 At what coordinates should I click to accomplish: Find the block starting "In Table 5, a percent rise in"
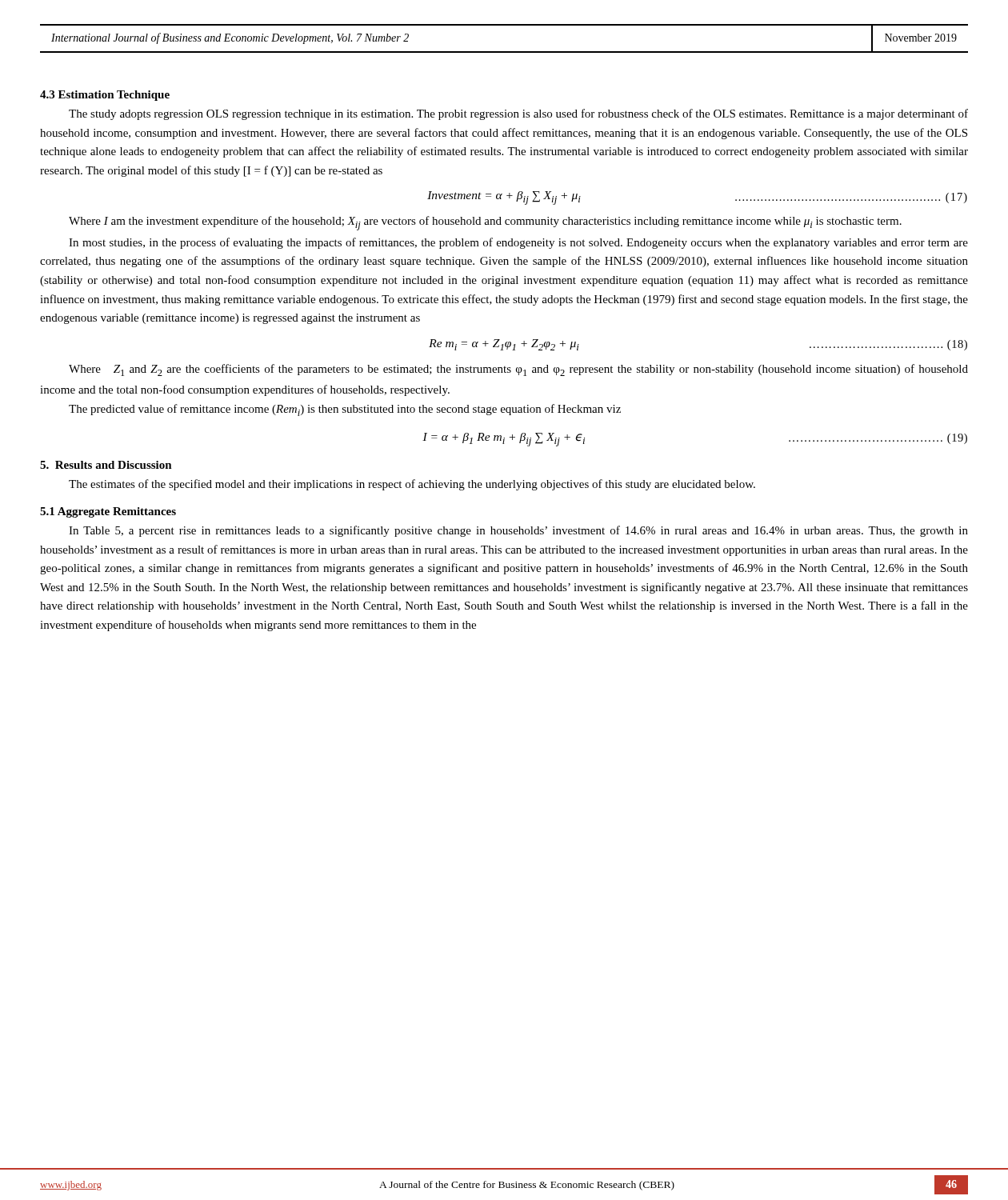504,578
